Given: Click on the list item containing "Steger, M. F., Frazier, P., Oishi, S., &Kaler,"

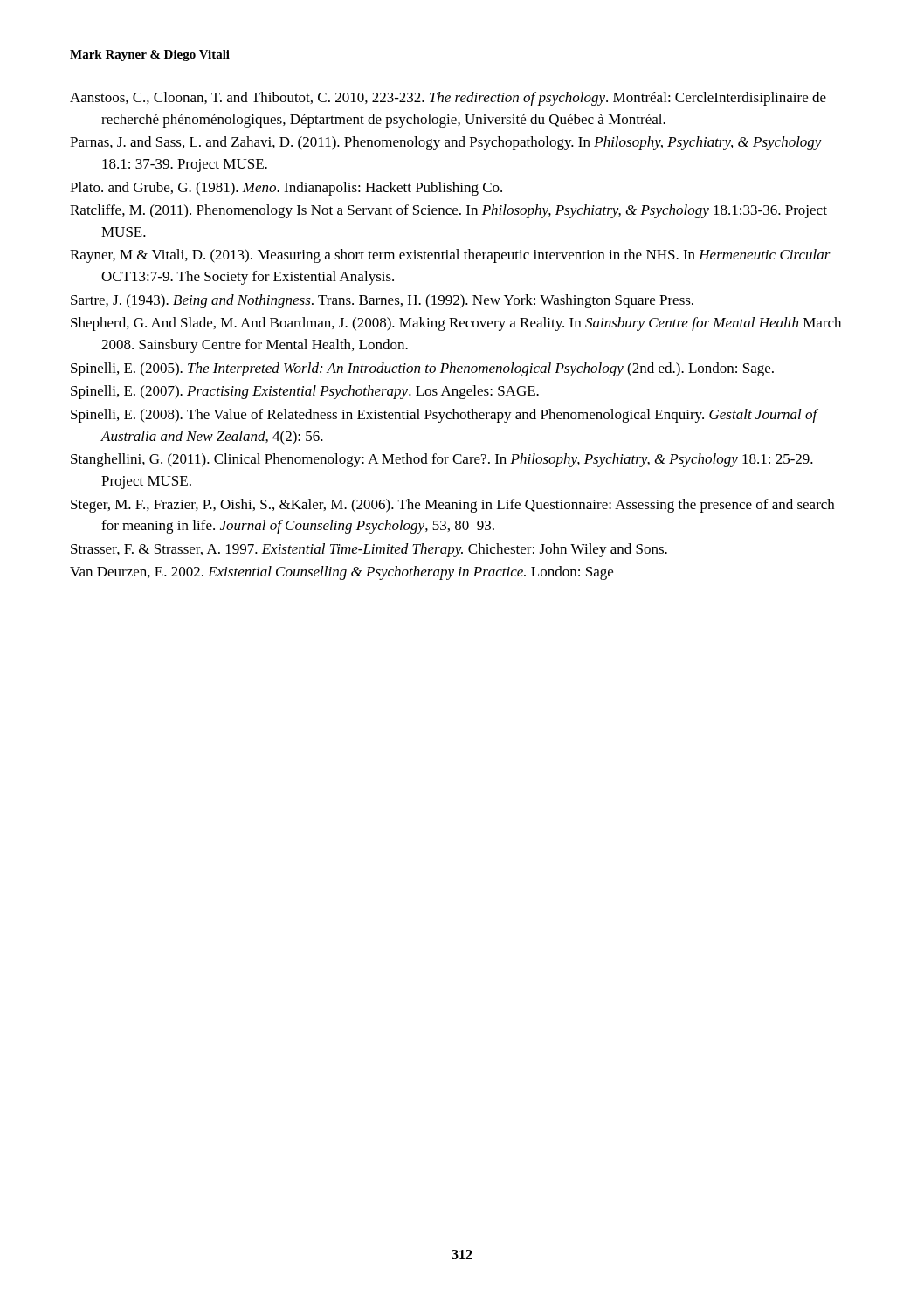Looking at the screenshot, I should pos(452,515).
